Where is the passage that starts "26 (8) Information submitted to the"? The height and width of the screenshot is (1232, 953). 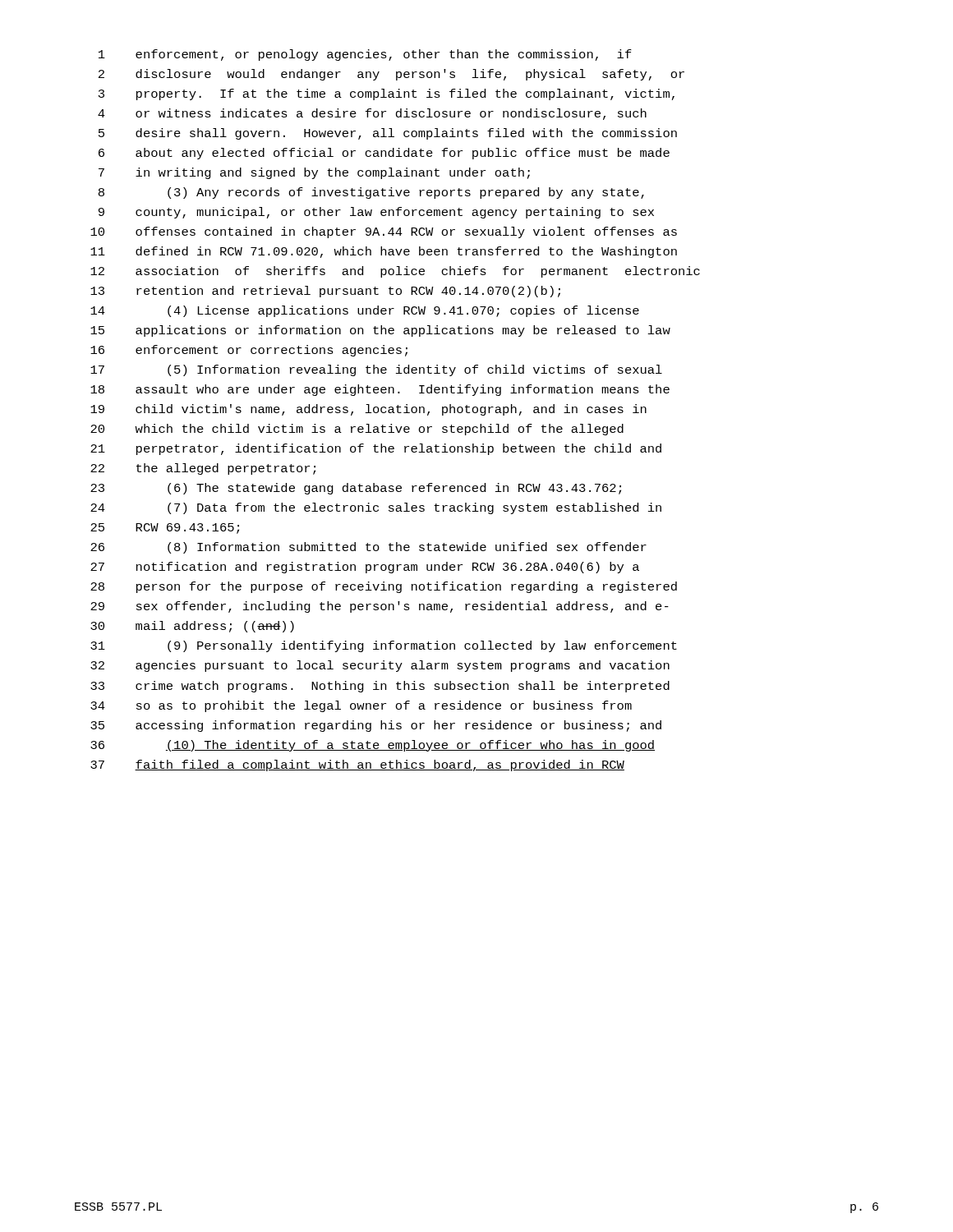476,588
